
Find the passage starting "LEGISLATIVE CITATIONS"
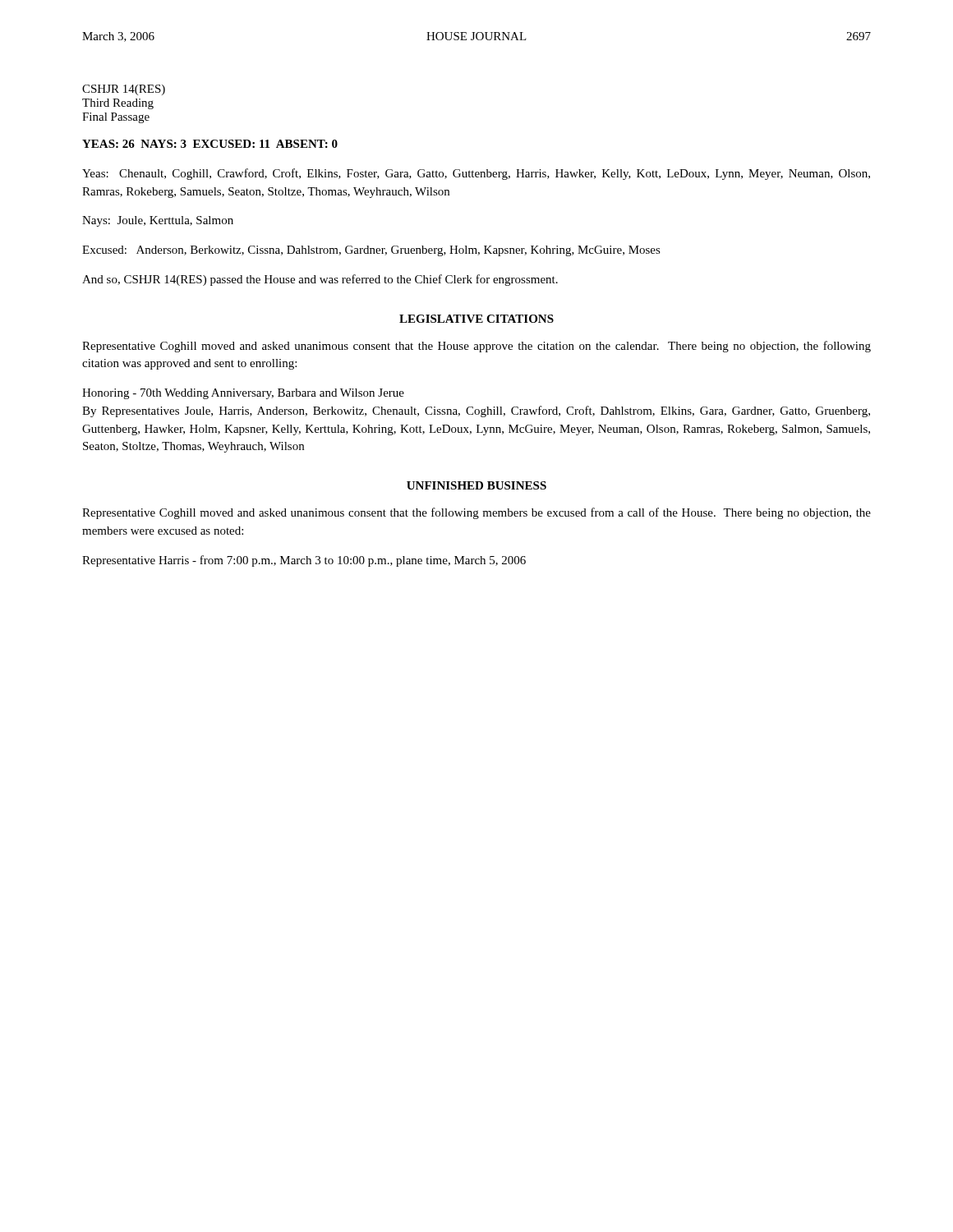(476, 318)
